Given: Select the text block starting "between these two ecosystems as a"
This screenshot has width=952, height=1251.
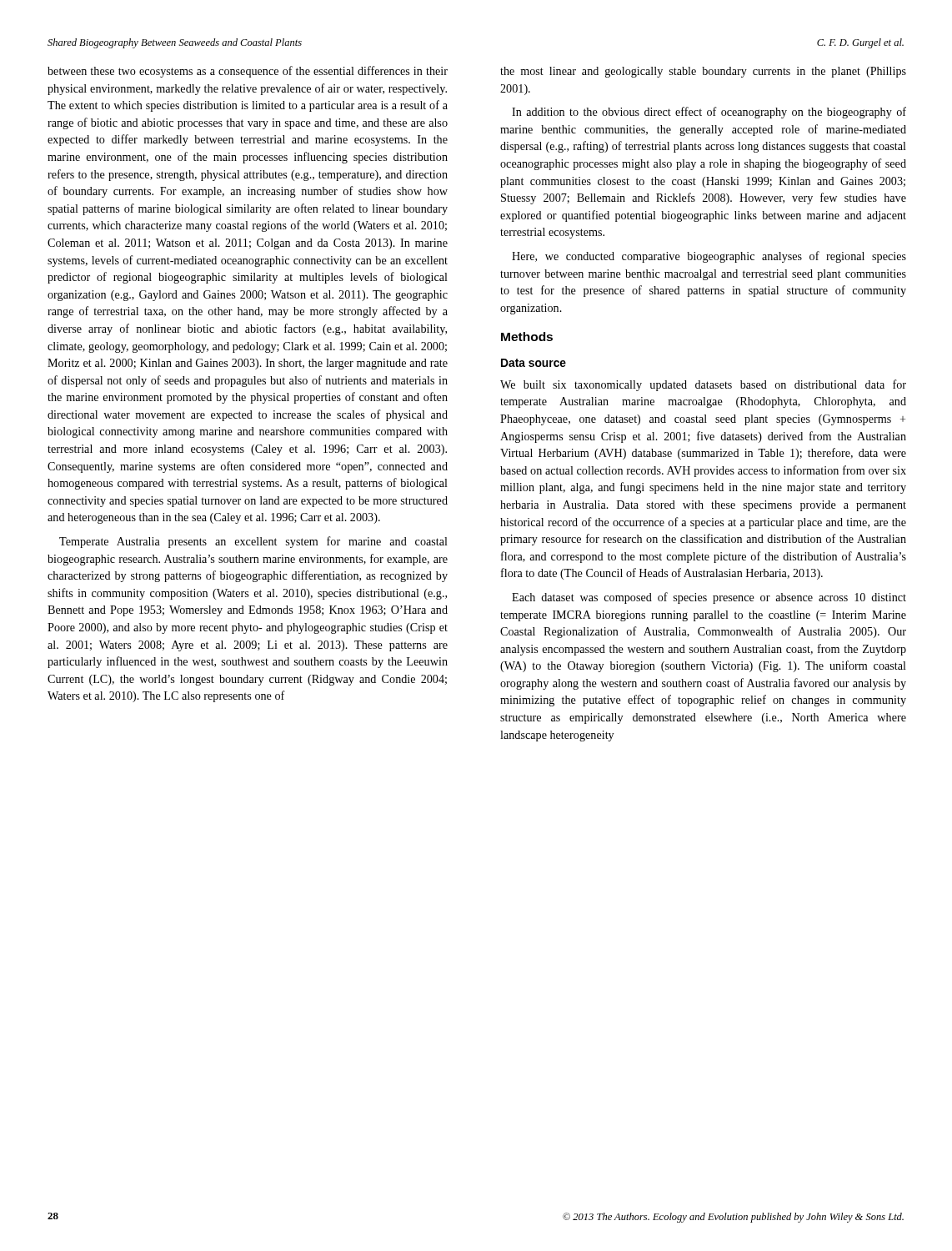Looking at the screenshot, I should point(248,294).
